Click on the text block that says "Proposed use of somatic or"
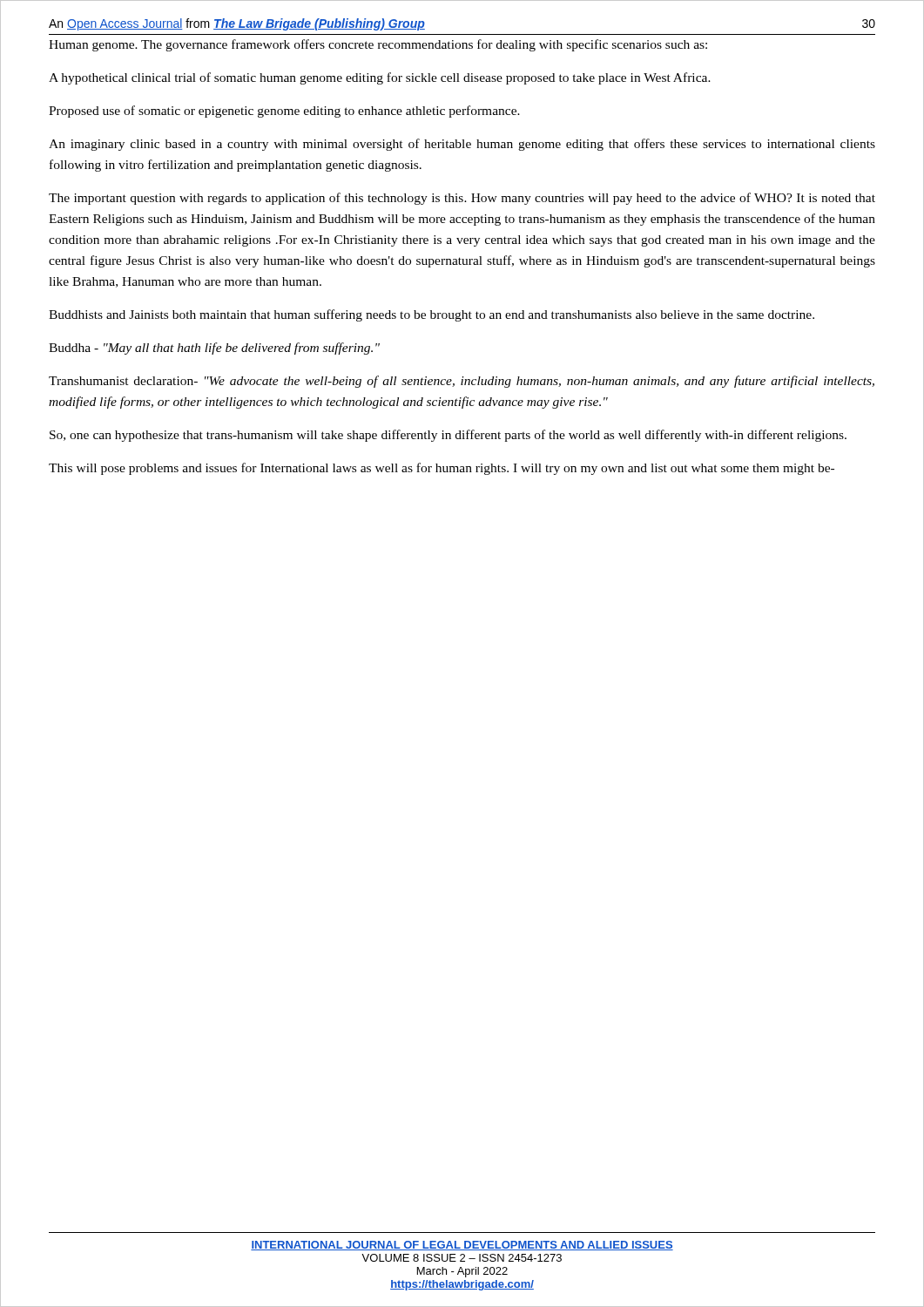The width and height of the screenshot is (924, 1307). (285, 110)
